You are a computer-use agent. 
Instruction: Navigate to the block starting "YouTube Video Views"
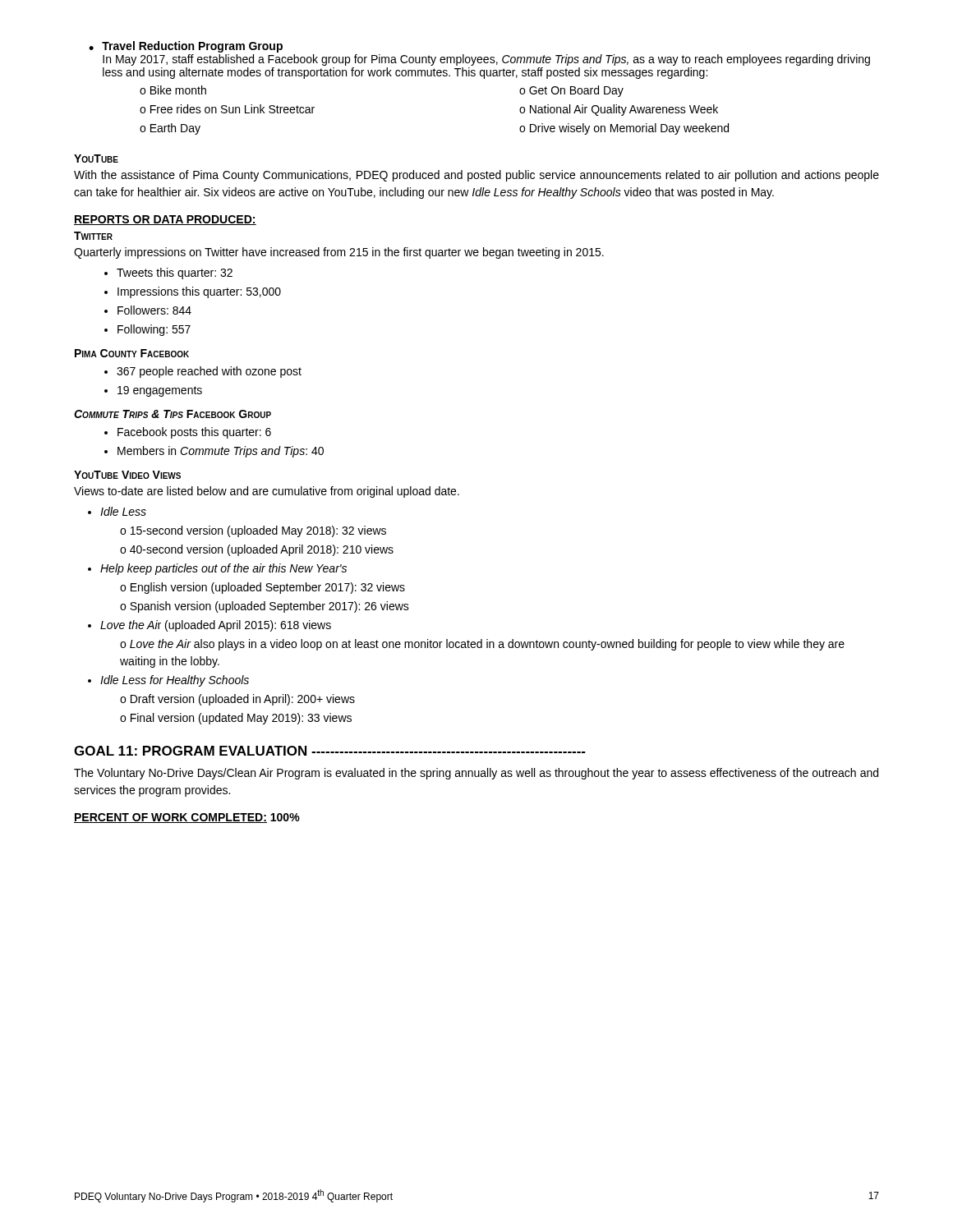coord(128,475)
